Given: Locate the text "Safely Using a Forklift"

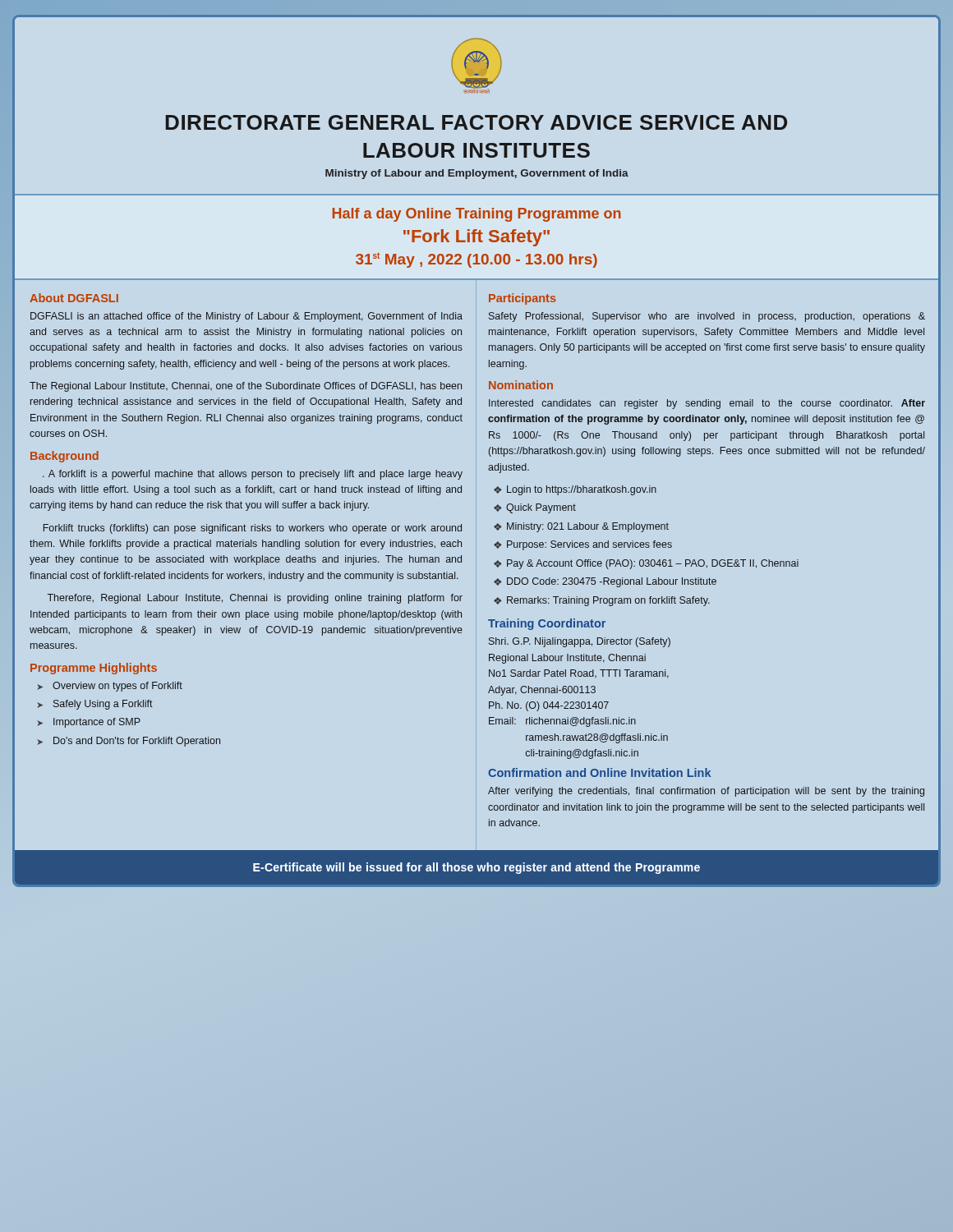Looking at the screenshot, I should [103, 704].
